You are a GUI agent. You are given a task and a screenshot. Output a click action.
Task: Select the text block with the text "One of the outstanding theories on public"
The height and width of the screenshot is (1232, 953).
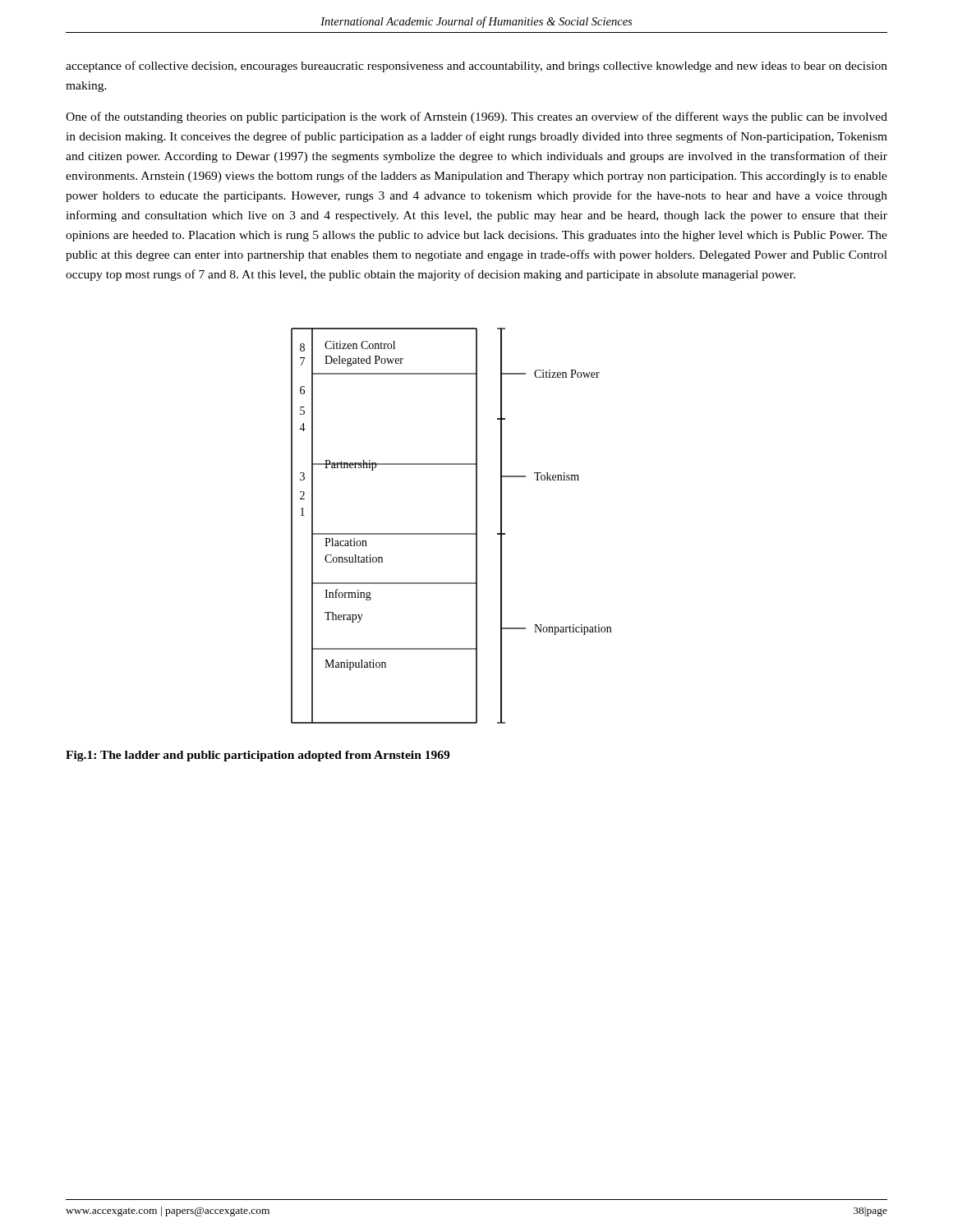(476, 195)
